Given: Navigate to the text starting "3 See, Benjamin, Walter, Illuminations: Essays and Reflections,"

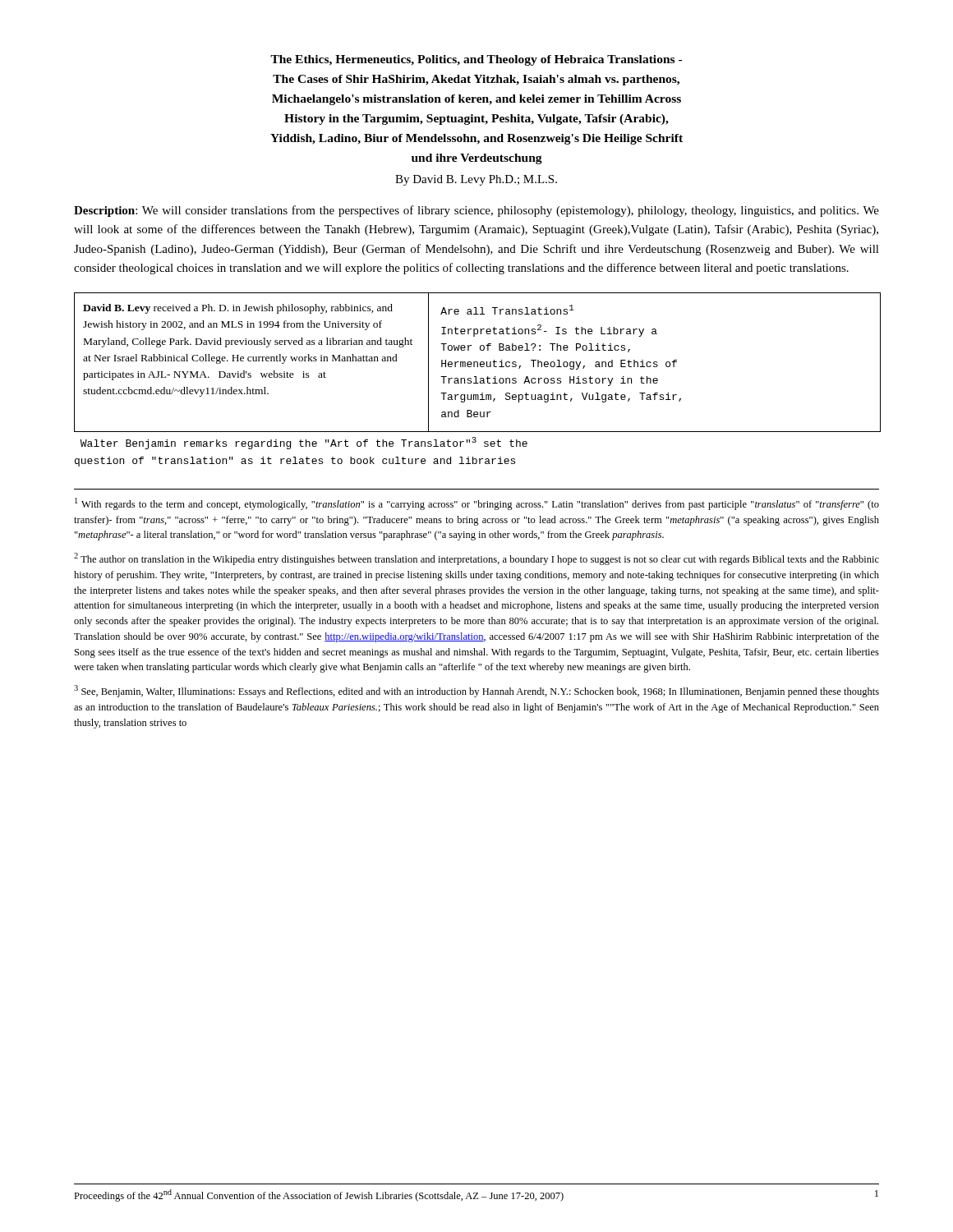Looking at the screenshot, I should click(x=476, y=706).
